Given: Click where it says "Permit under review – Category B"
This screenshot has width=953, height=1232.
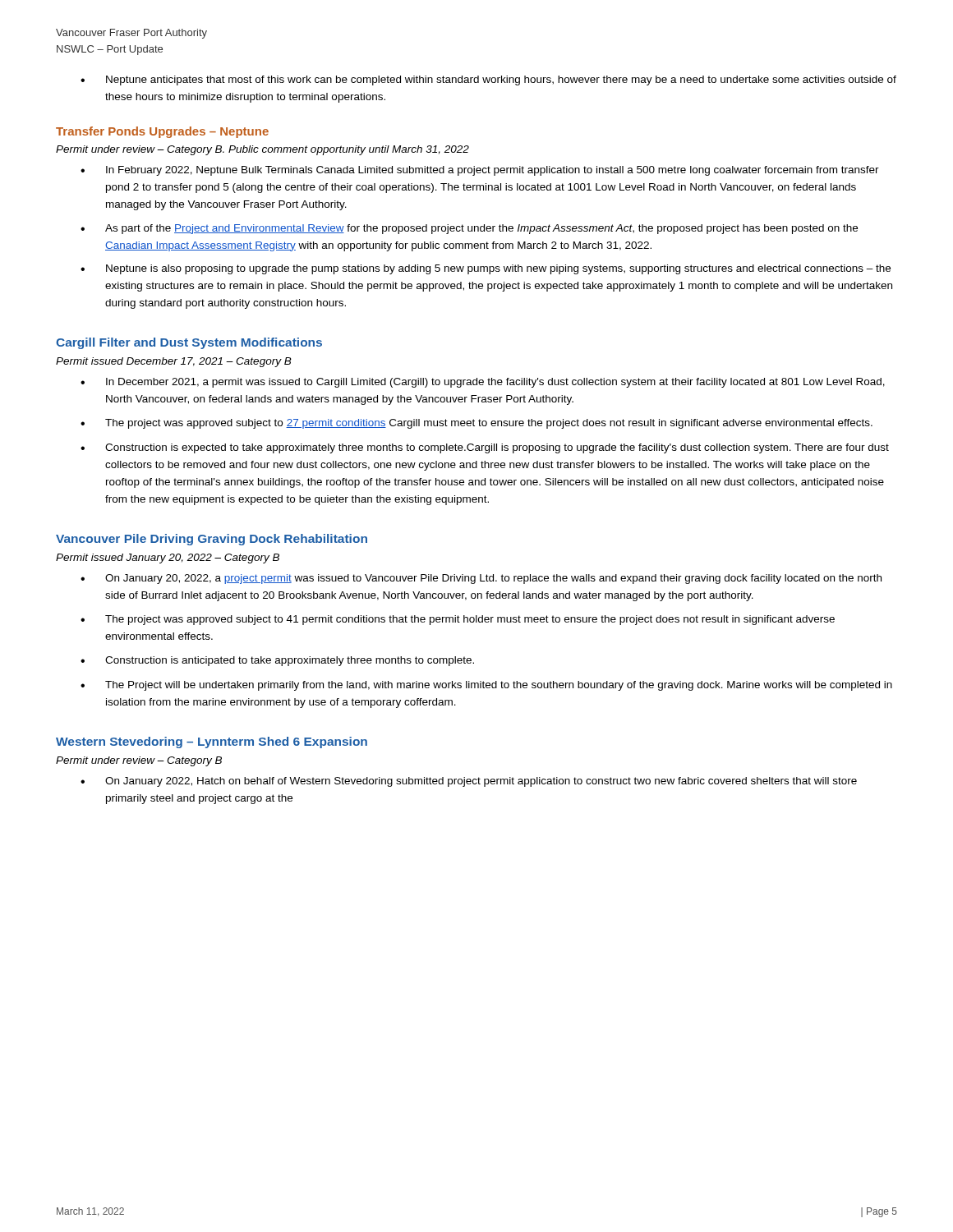Looking at the screenshot, I should coord(139,760).
